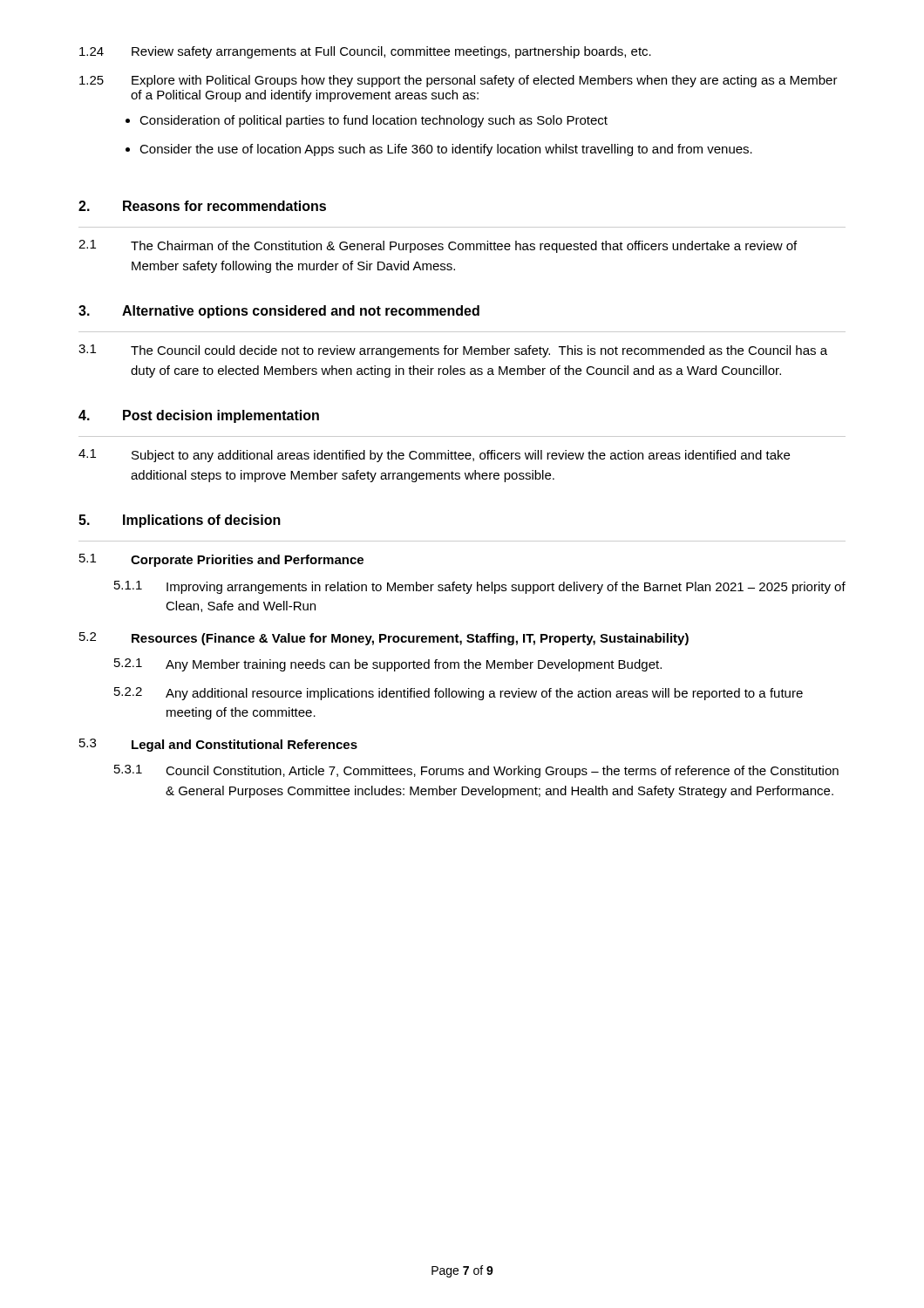This screenshot has height=1308, width=924.
Task: Click the passage that begins "5.2.2 Any additional resource implications"
Action: tap(479, 703)
